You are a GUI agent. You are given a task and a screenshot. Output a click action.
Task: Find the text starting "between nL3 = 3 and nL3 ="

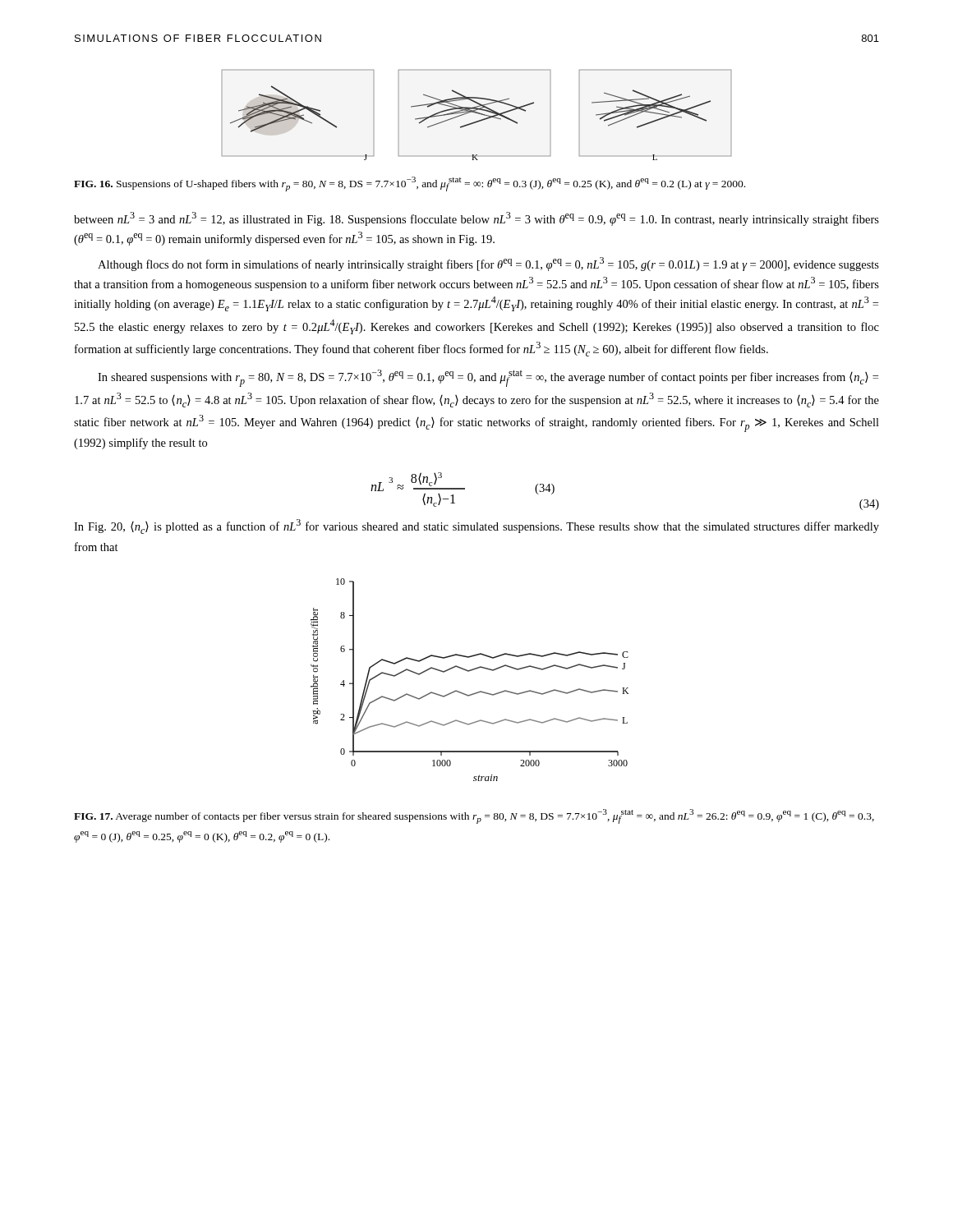(476, 229)
